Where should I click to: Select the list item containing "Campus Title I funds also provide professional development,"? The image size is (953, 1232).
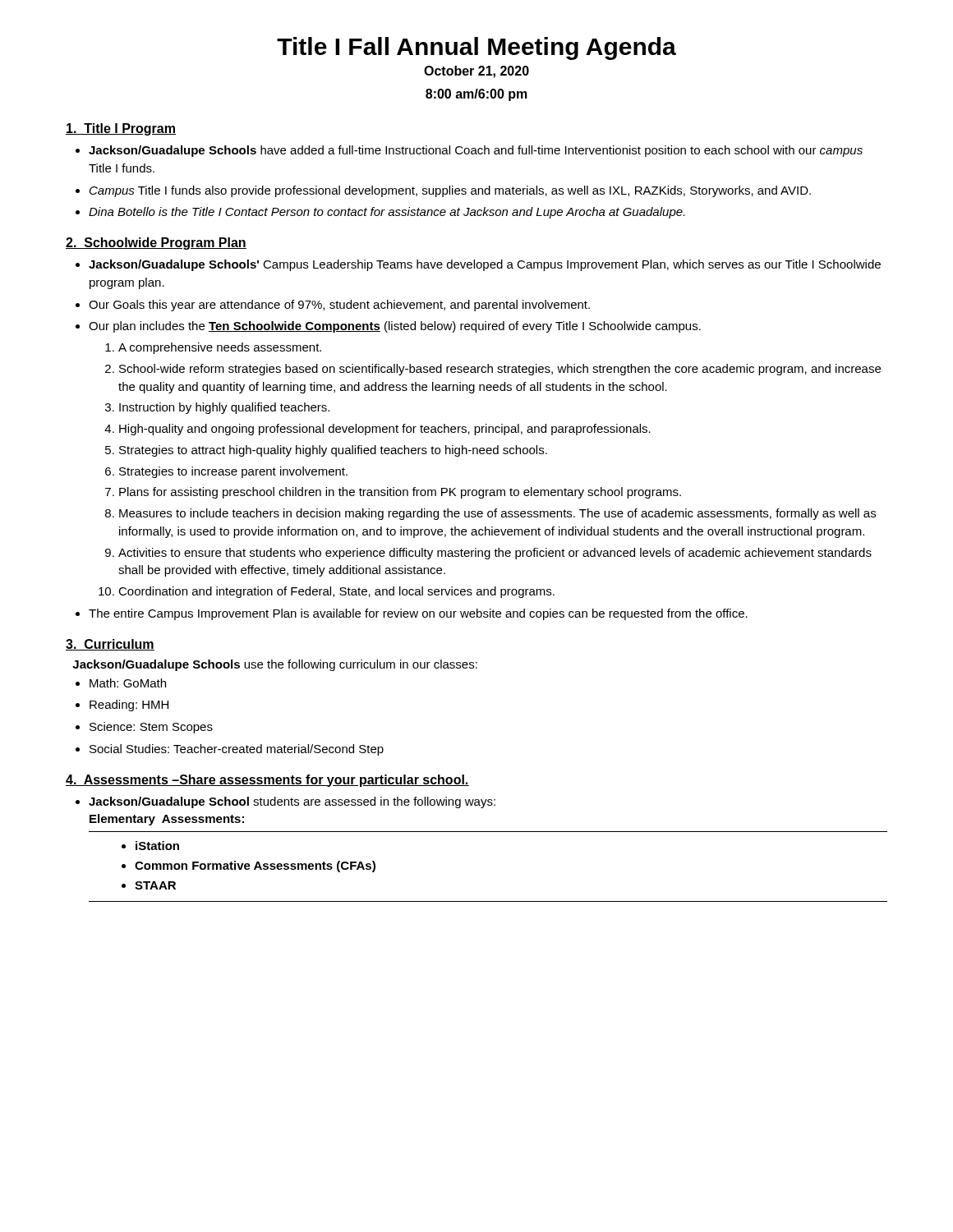[x=450, y=190]
